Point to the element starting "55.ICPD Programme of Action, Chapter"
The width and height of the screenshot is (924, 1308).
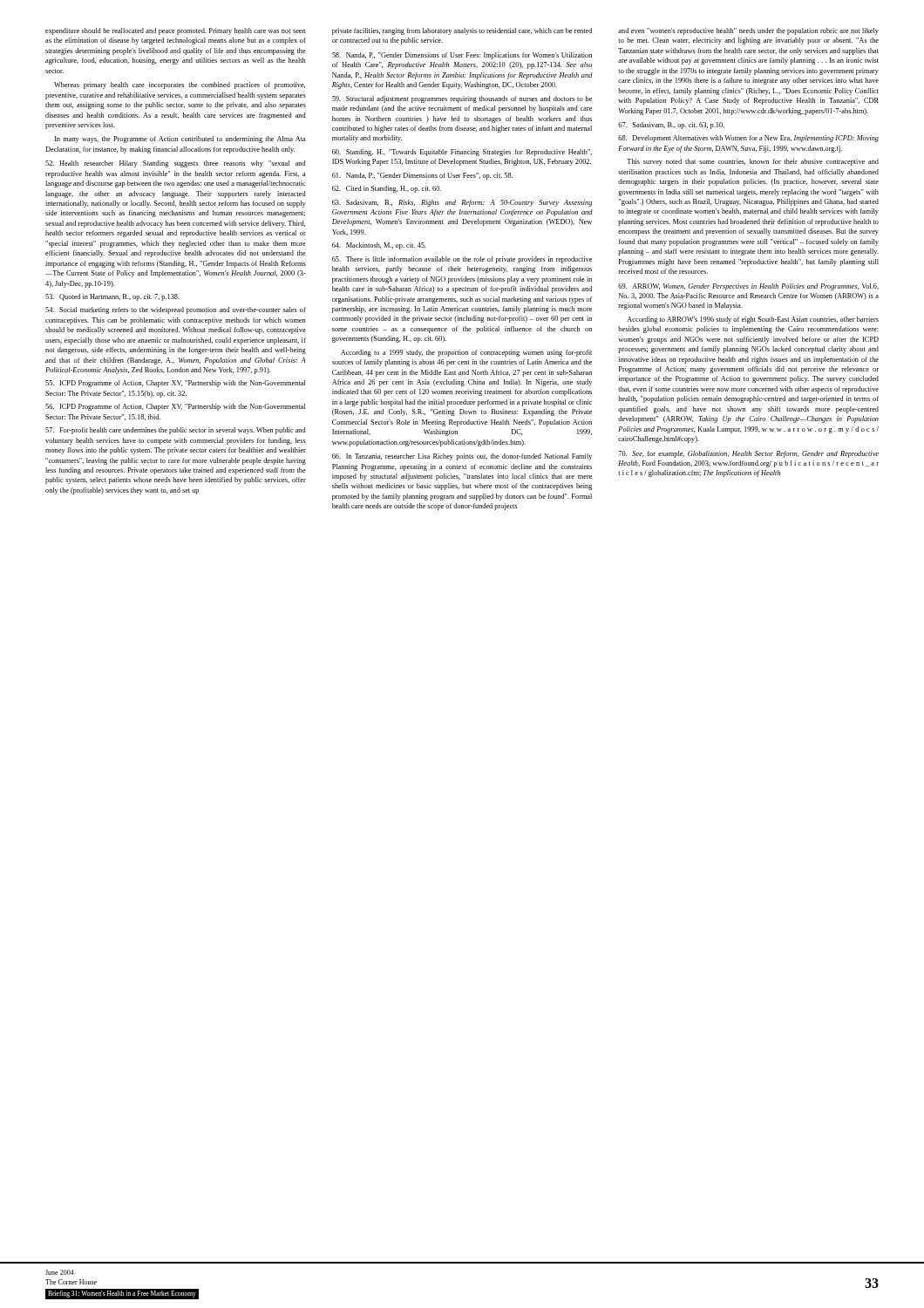click(176, 388)
